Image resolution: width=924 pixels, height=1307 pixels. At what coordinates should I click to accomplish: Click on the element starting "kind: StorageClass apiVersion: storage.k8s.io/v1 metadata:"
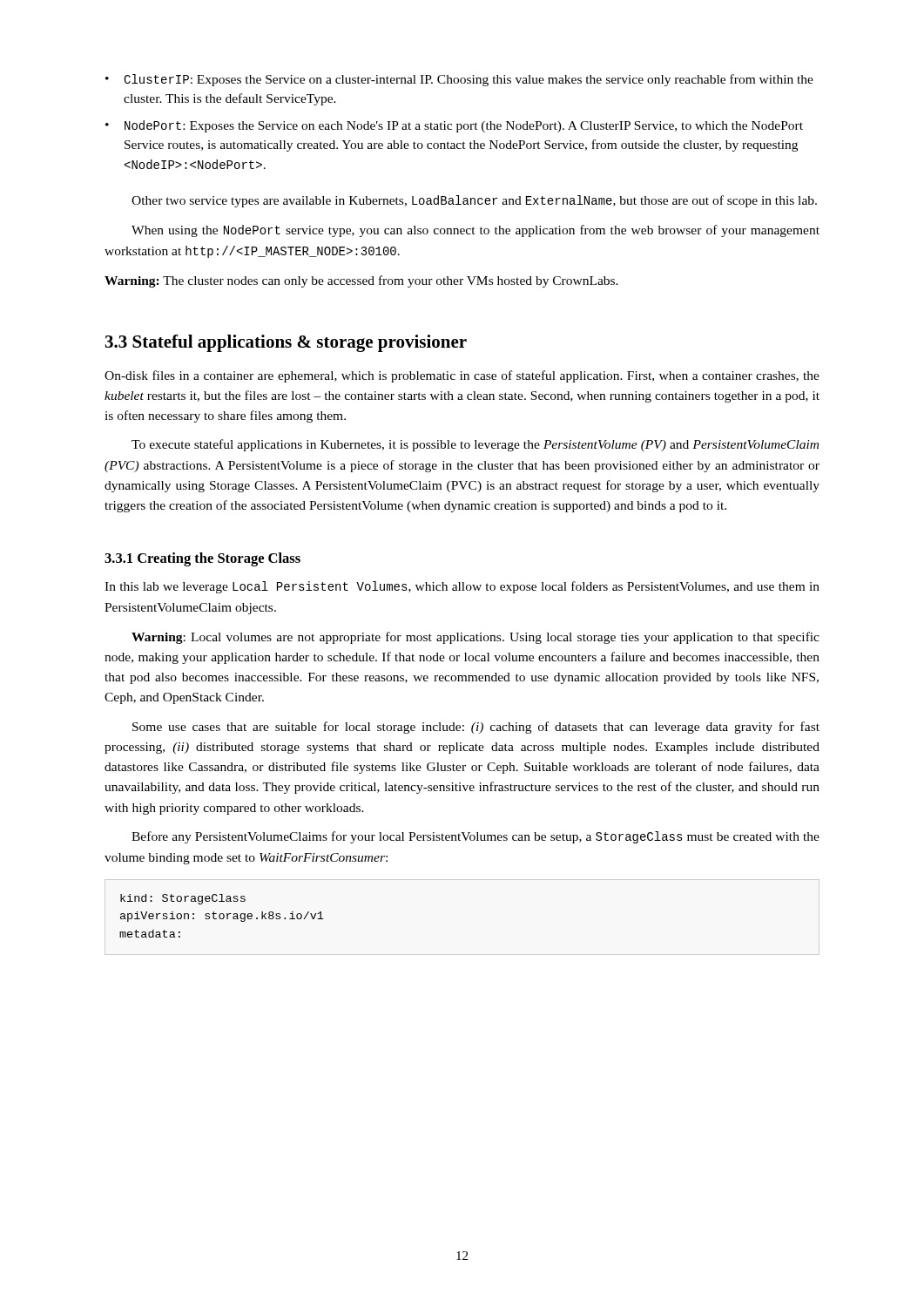click(x=222, y=916)
